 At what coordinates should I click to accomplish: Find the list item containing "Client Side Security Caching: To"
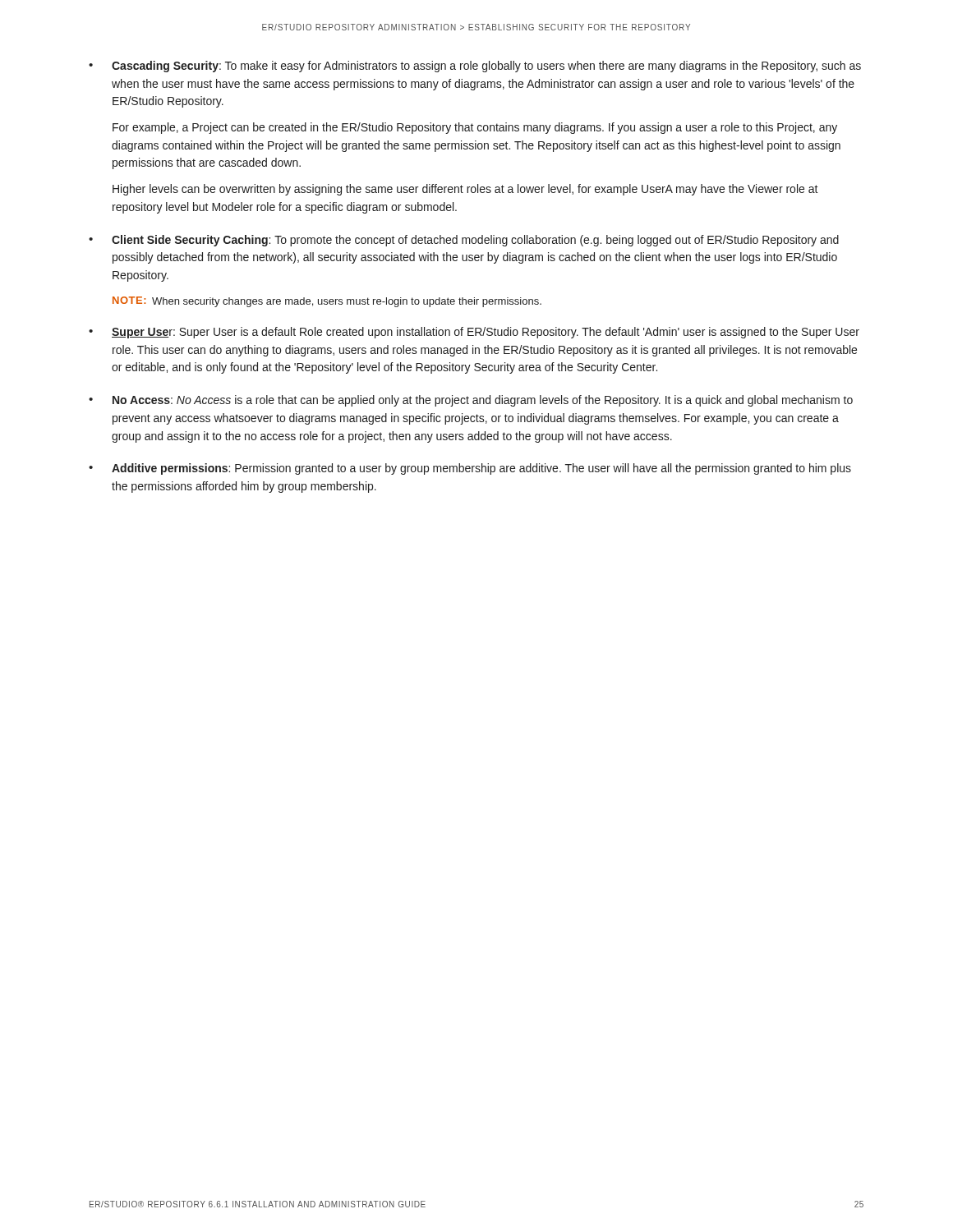click(488, 270)
